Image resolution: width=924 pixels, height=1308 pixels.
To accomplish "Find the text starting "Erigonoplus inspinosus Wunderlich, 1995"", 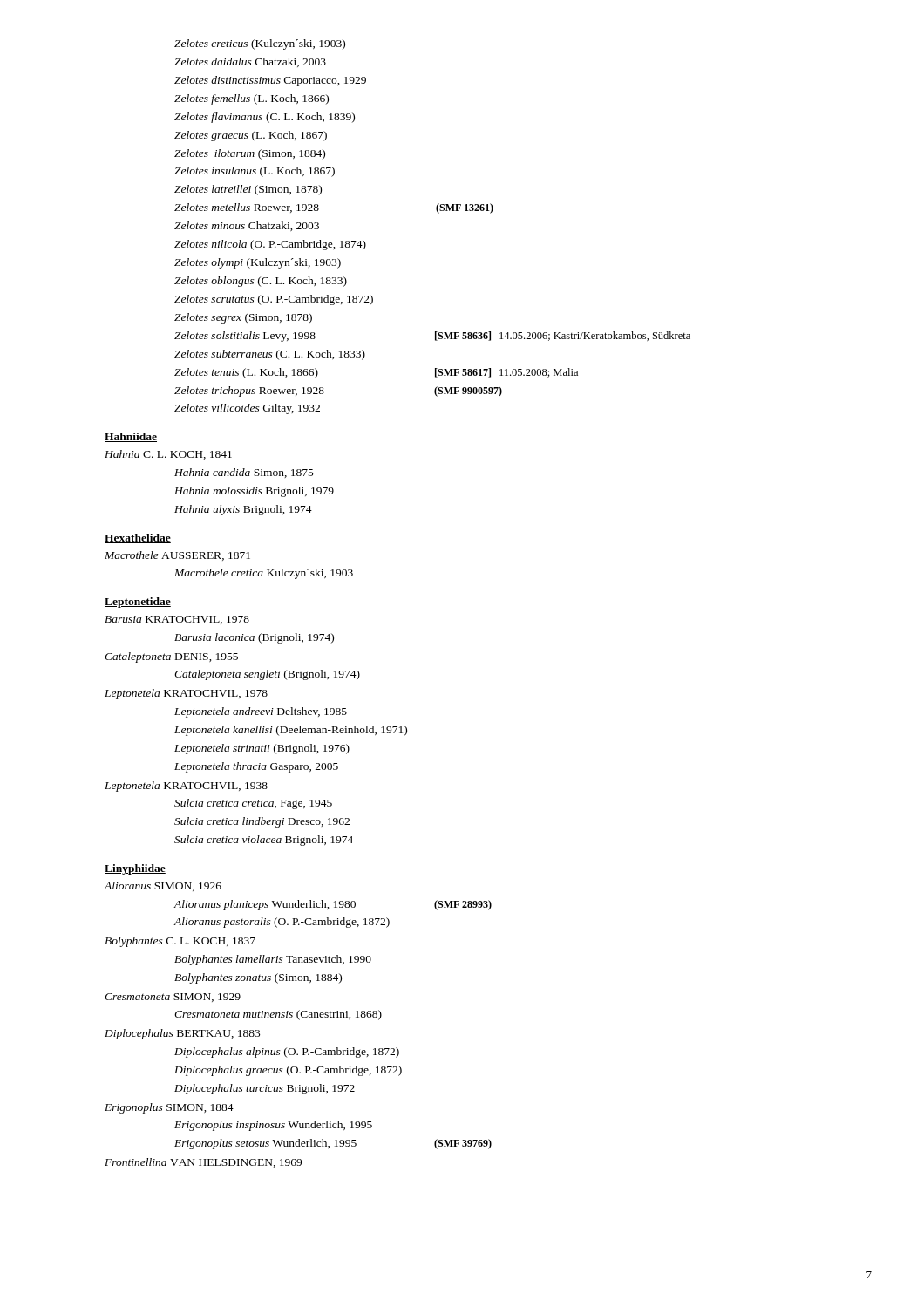I will [x=273, y=1125].
